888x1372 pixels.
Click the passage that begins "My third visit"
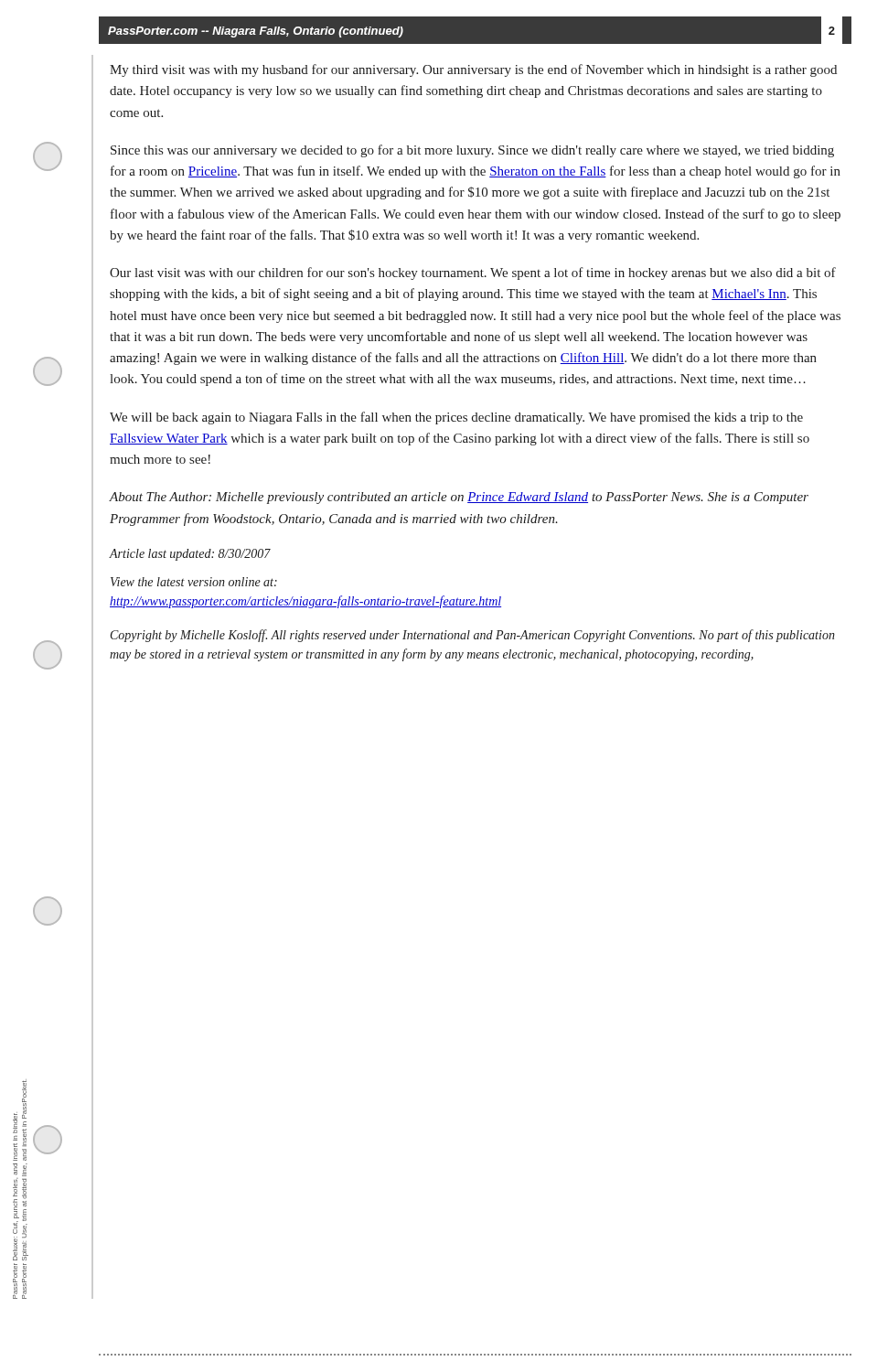point(474,91)
